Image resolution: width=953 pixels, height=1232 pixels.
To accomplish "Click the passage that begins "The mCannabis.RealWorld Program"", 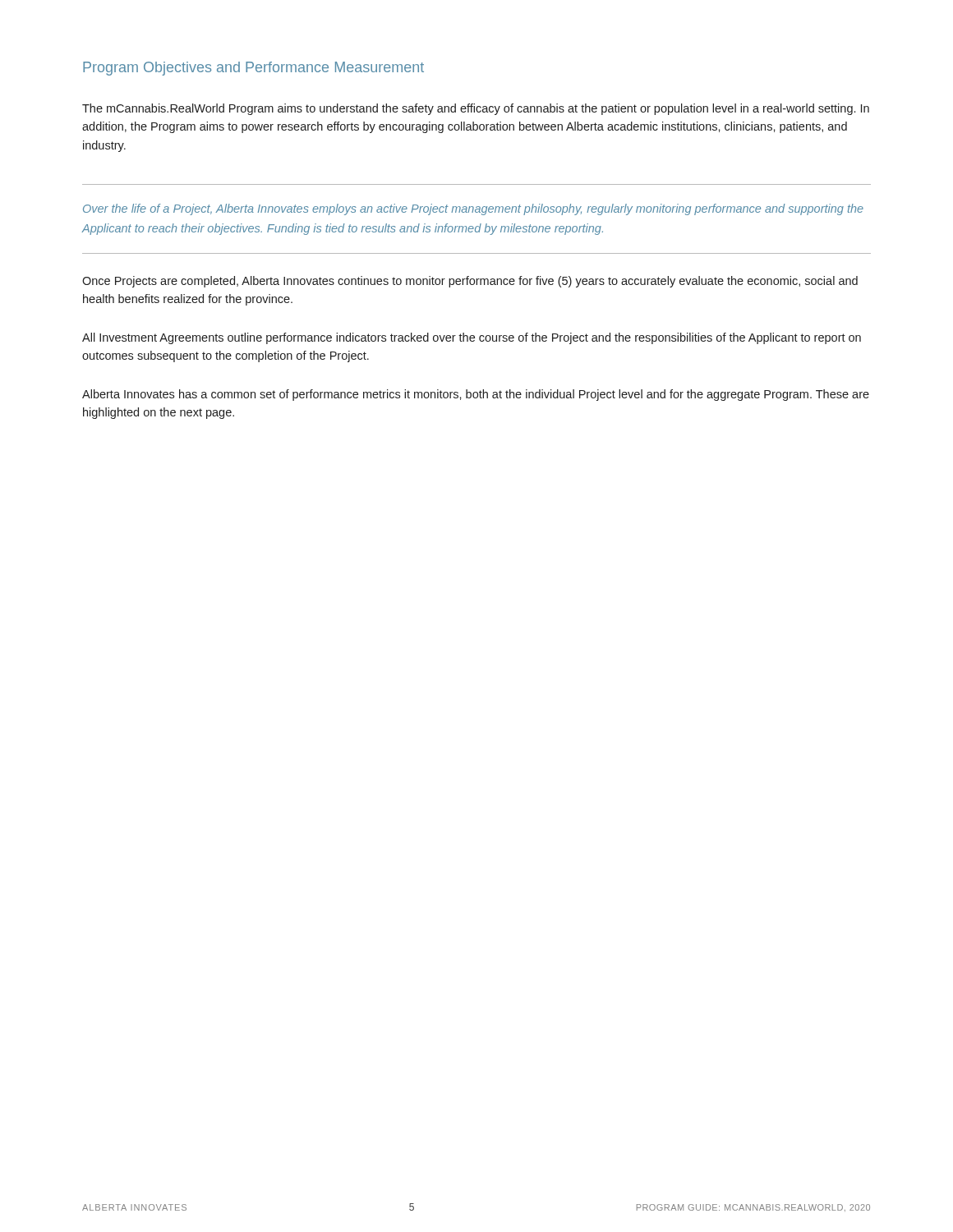I will tap(476, 127).
